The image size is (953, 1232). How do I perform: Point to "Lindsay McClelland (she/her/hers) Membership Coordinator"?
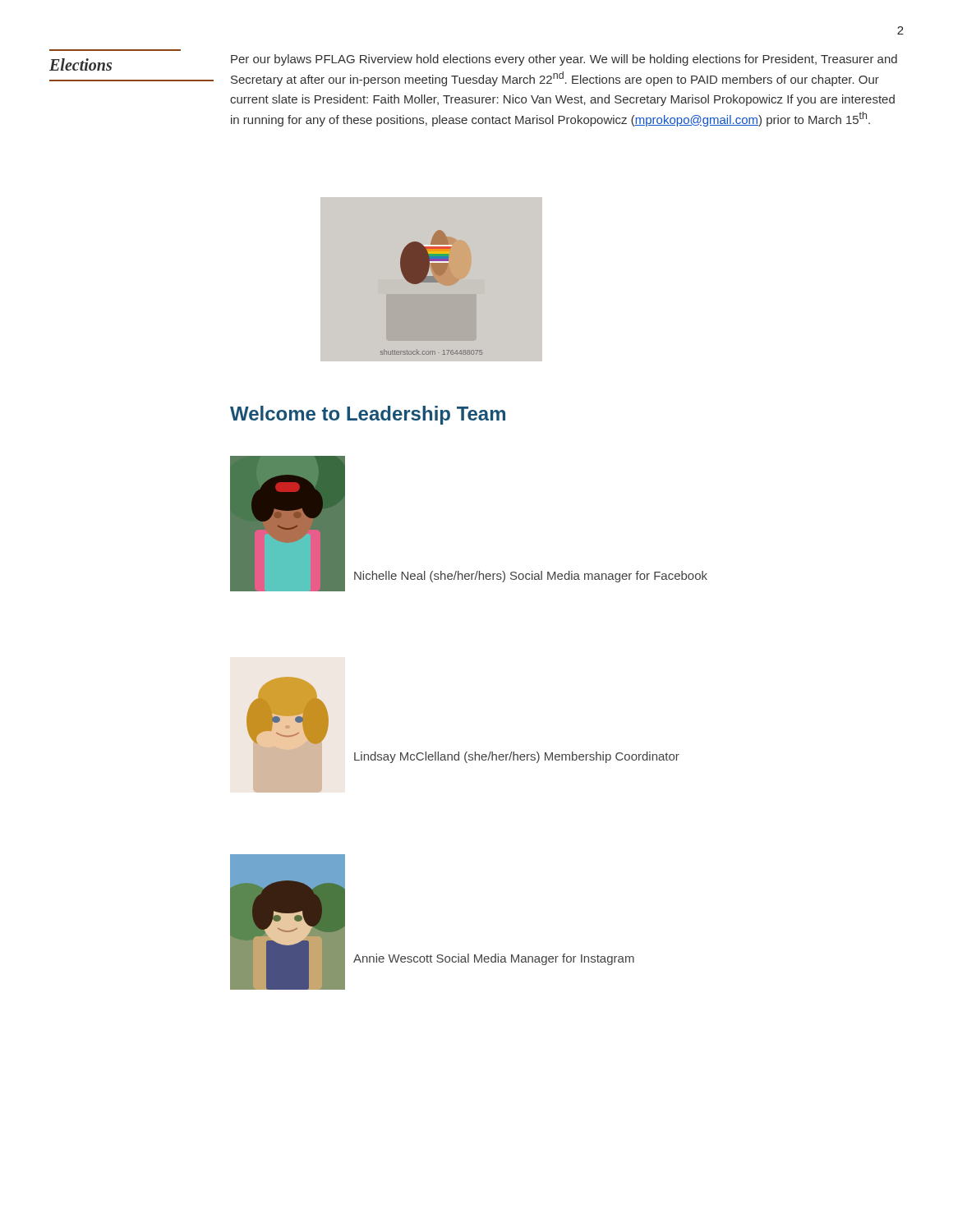point(516,756)
